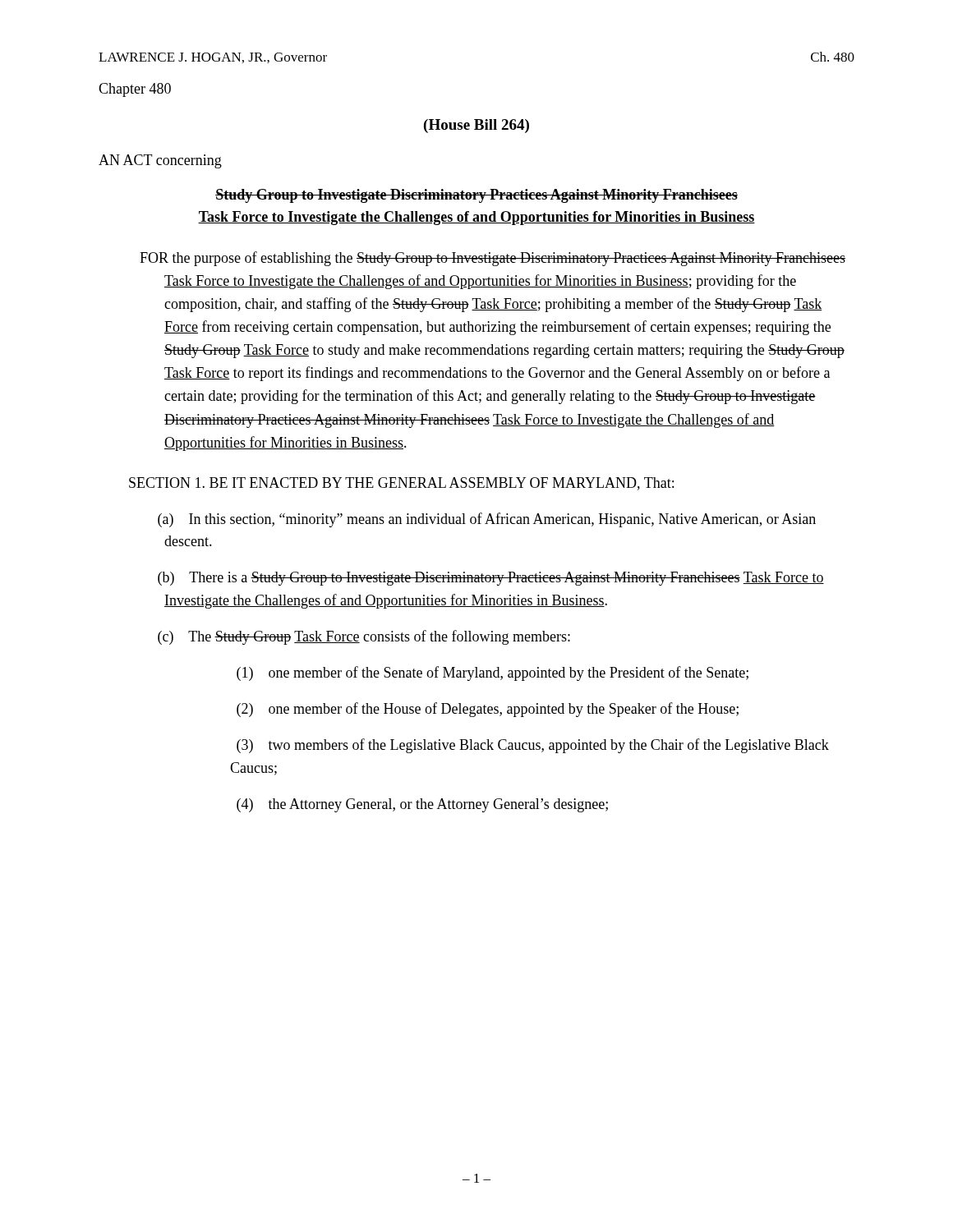Navigate to the text block starting "(c) The Study"
The image size is (953, 1232).
[351, 637]
